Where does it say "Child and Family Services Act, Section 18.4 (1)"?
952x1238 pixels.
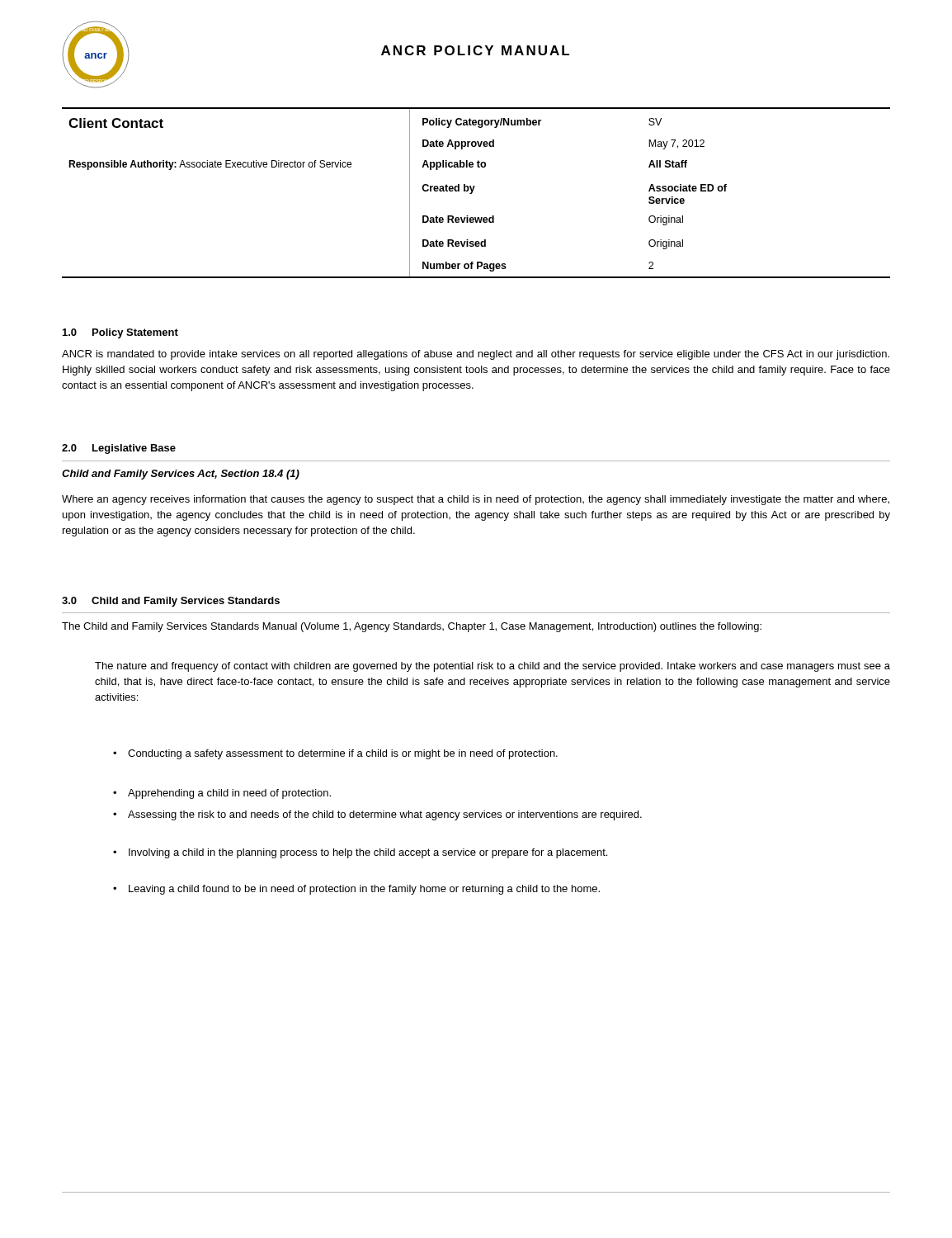181,473
